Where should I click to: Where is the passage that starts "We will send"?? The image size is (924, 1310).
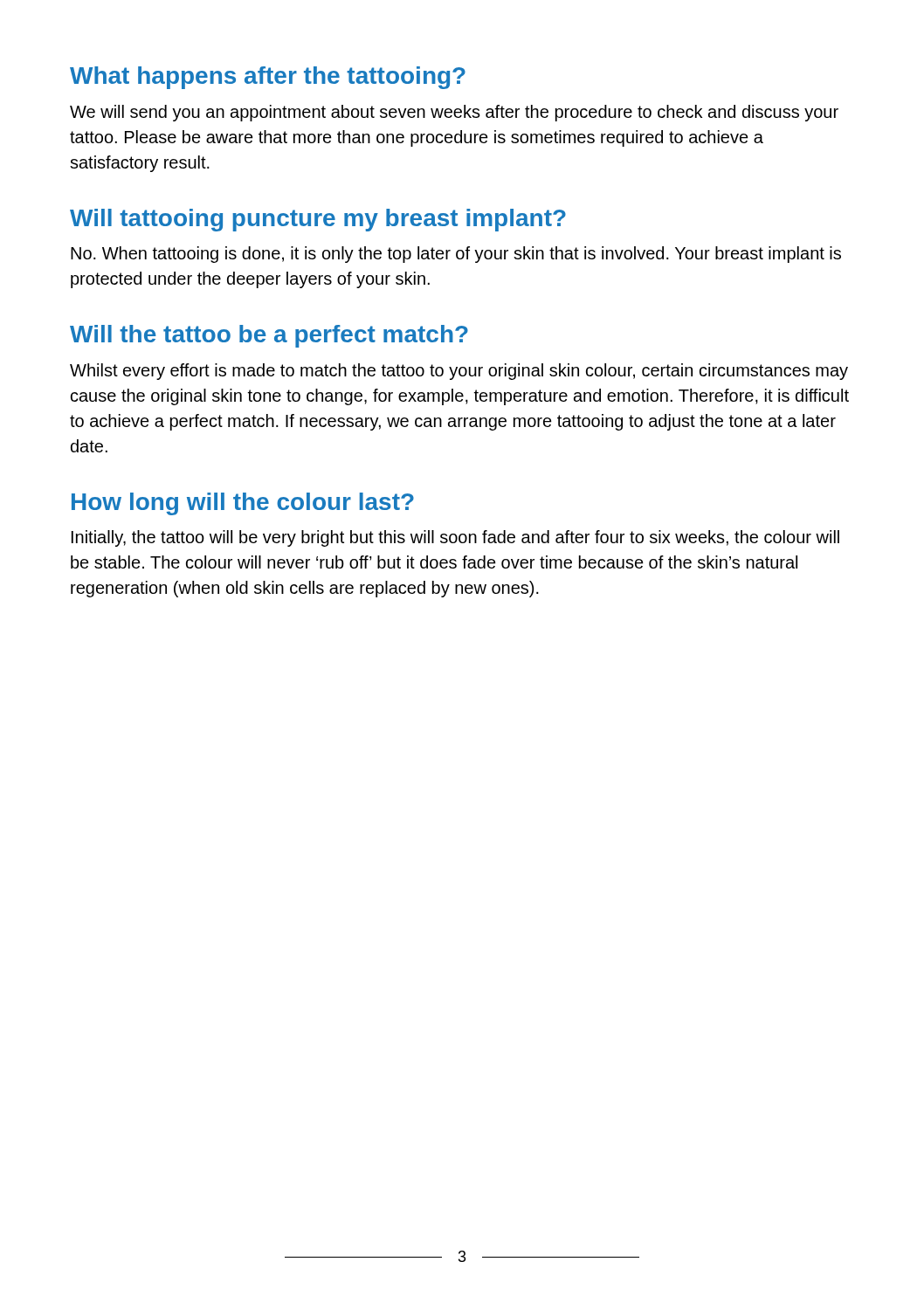[454, 137]
